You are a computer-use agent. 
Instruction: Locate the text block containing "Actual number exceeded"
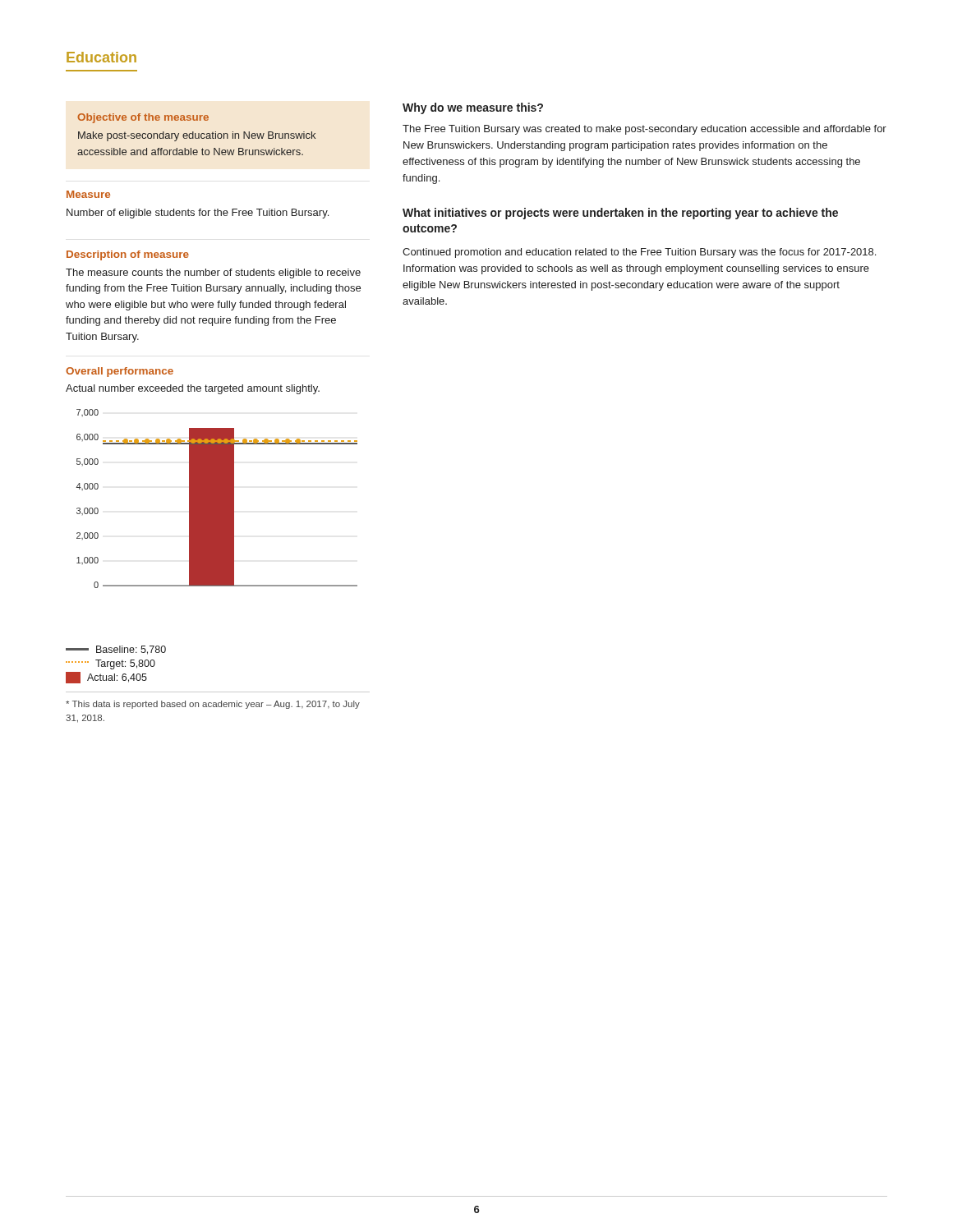tap(193, 388)
